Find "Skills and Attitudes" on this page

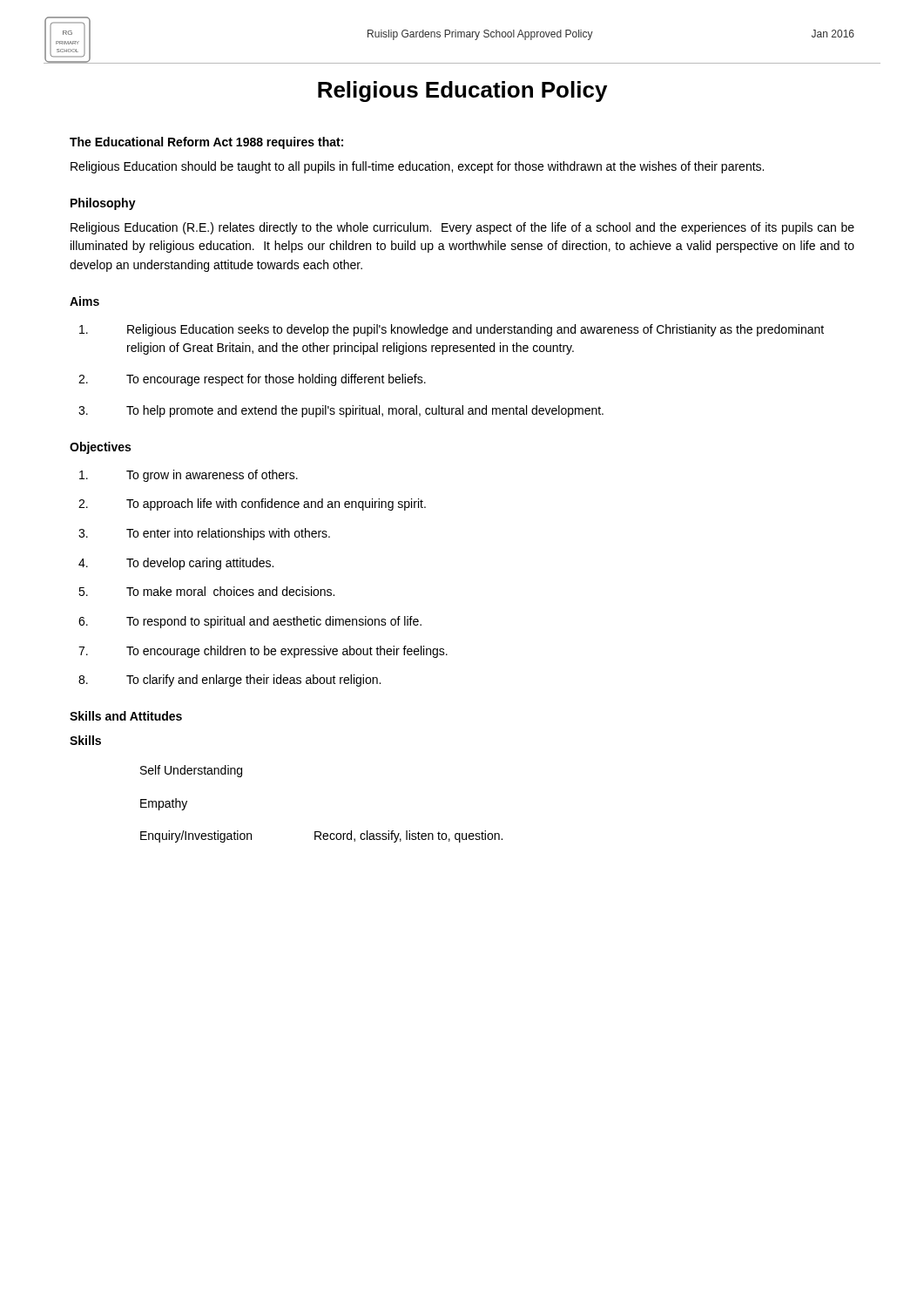point(126,716)
